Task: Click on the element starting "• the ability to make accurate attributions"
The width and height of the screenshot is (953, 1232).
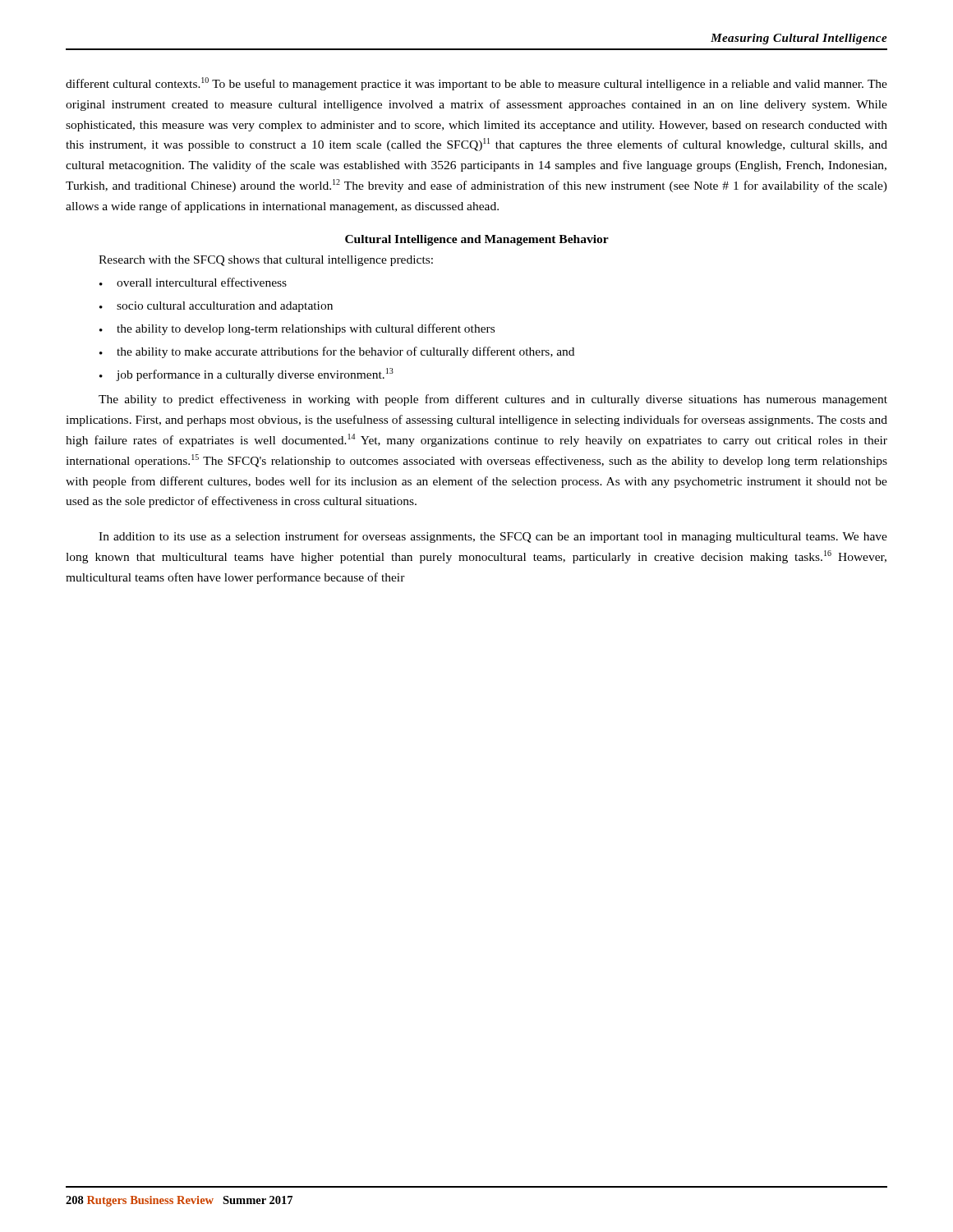Action: coord(493,353)
